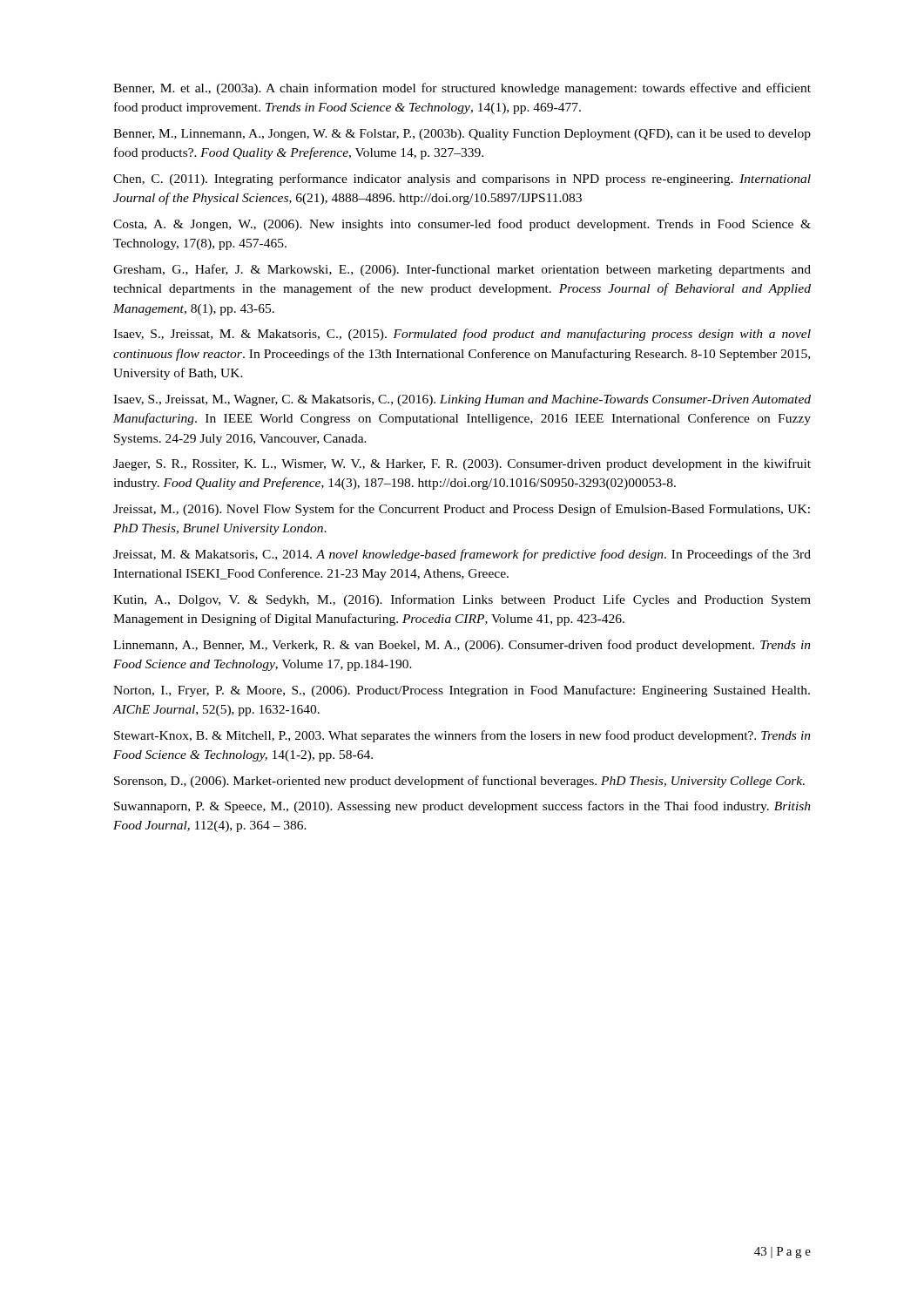The width and height of the screenshot is (924, 1307).
Task: Locate the block of text that opens with "Jaeger, S. R., Rossiter, K. L., Wismer, W."
Action: tap(462, 473)
